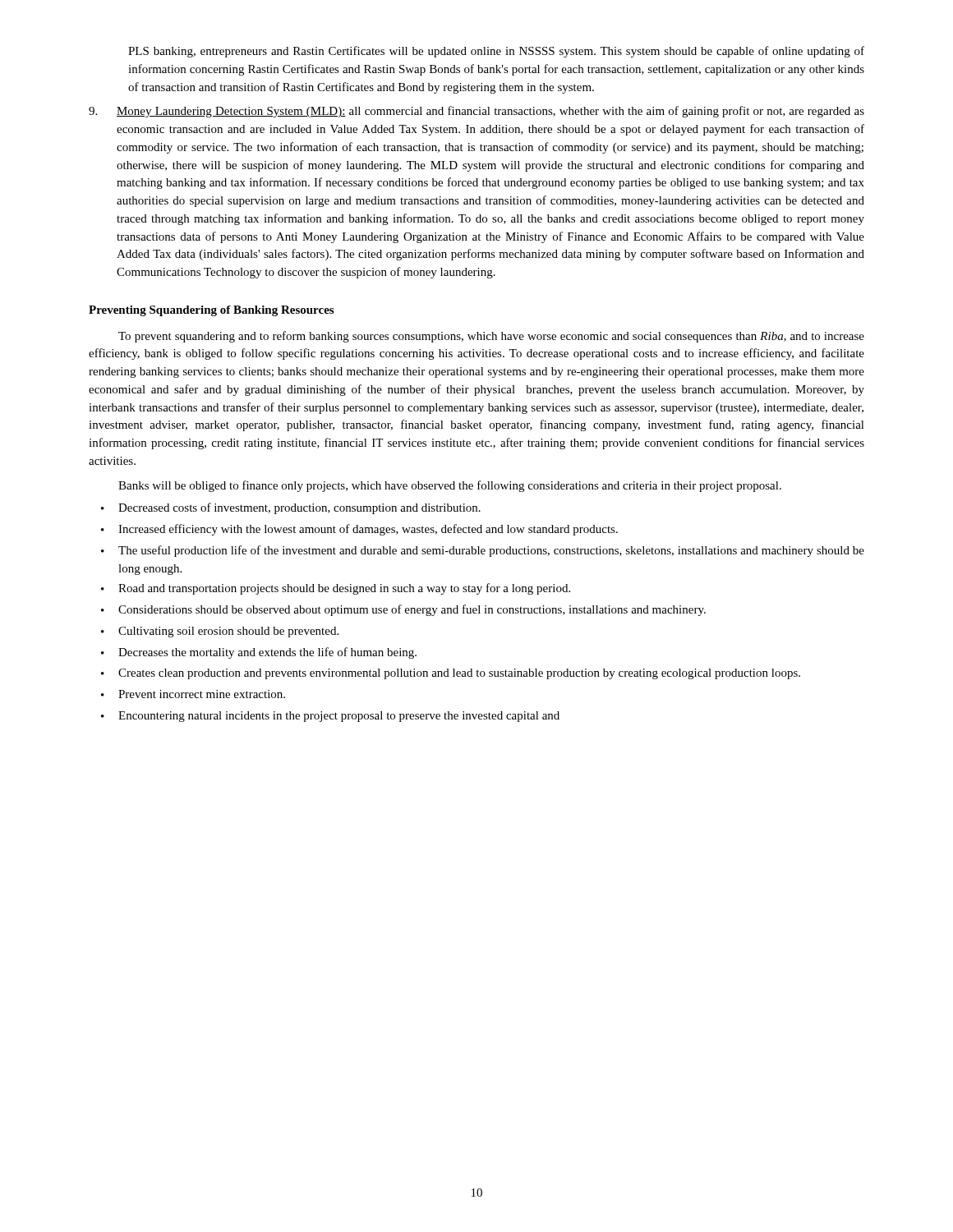
Task: Locate the list item with the text "• Decreases the mortality and extends"
Action: (x=259, y=653)
